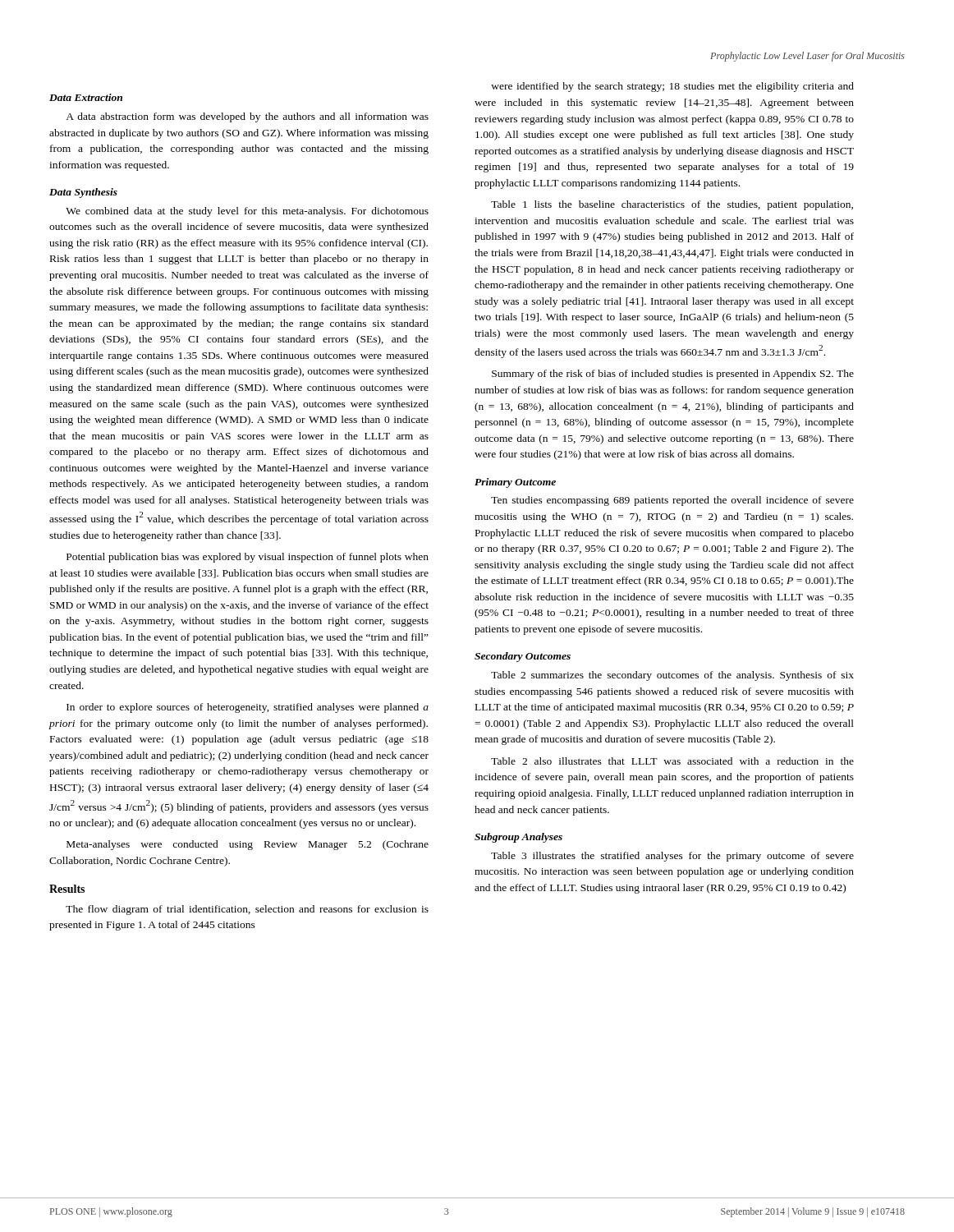Click on the section header containing "Data Extraction"
This screenshot has height=1232, width=954.
click(x=86, y=98)
